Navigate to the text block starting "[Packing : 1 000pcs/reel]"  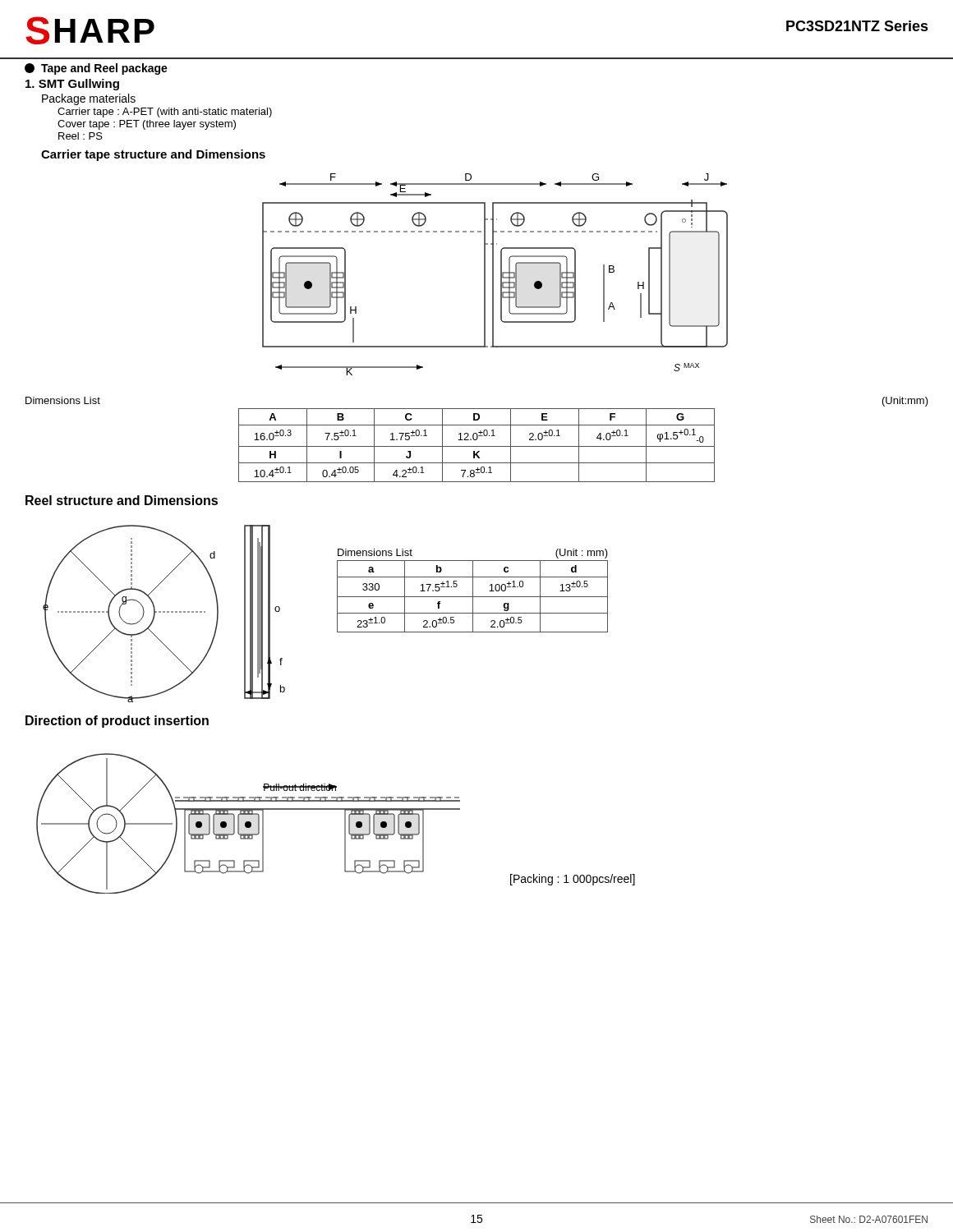tap(572, 879)
